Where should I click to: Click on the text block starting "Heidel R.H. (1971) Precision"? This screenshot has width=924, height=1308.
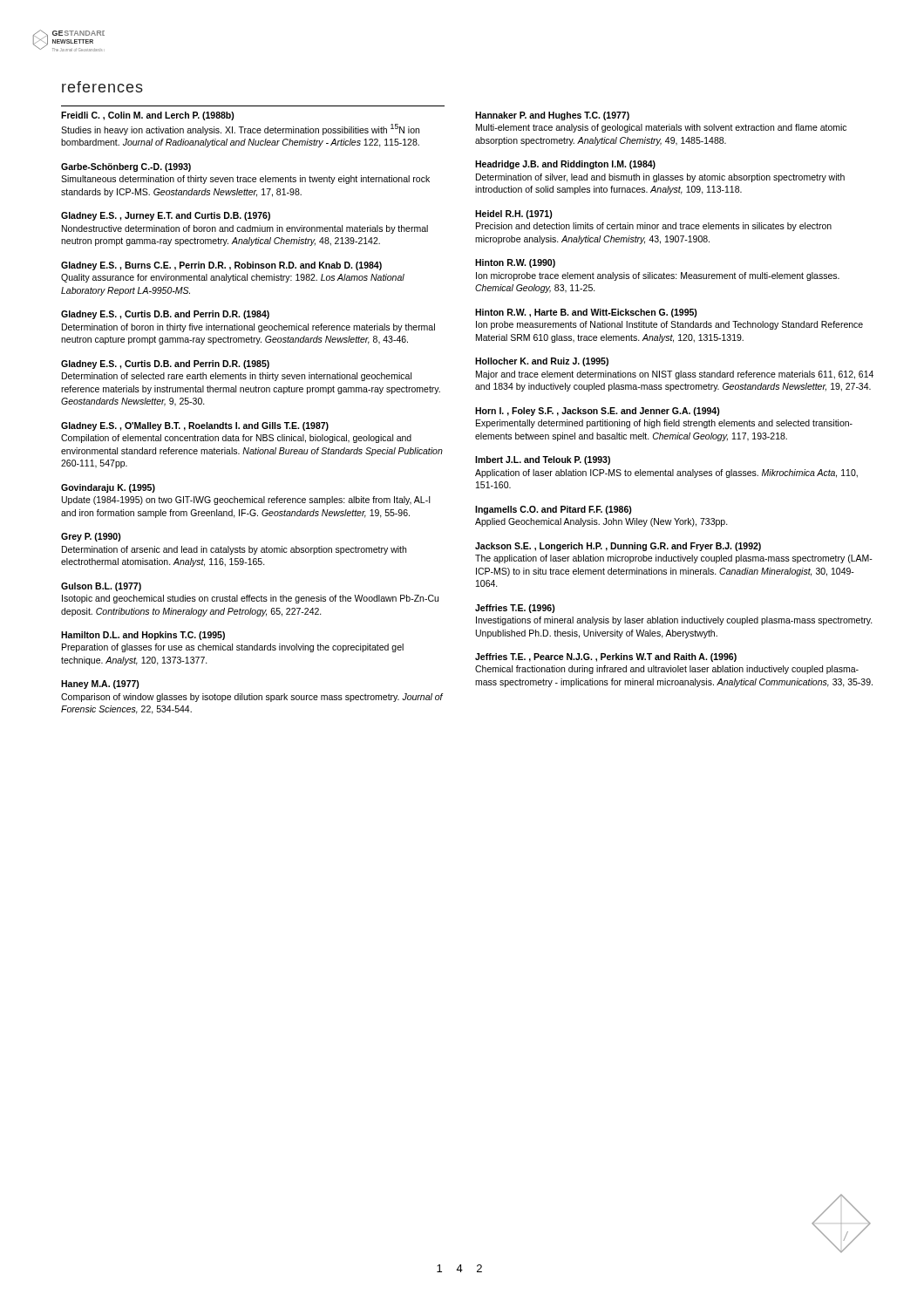coord(676,226)
